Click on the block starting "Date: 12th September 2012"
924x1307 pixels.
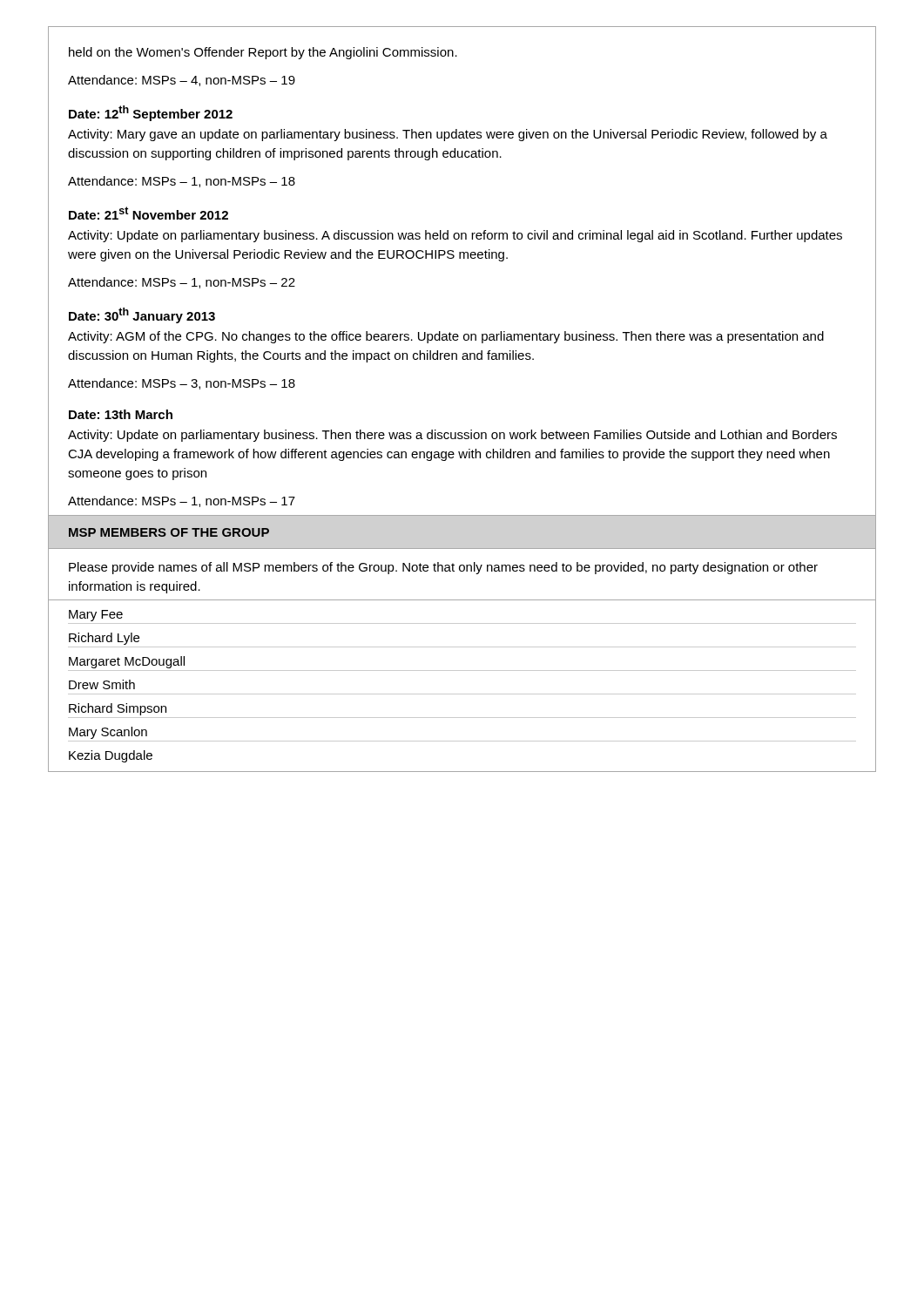pos(151,113)
